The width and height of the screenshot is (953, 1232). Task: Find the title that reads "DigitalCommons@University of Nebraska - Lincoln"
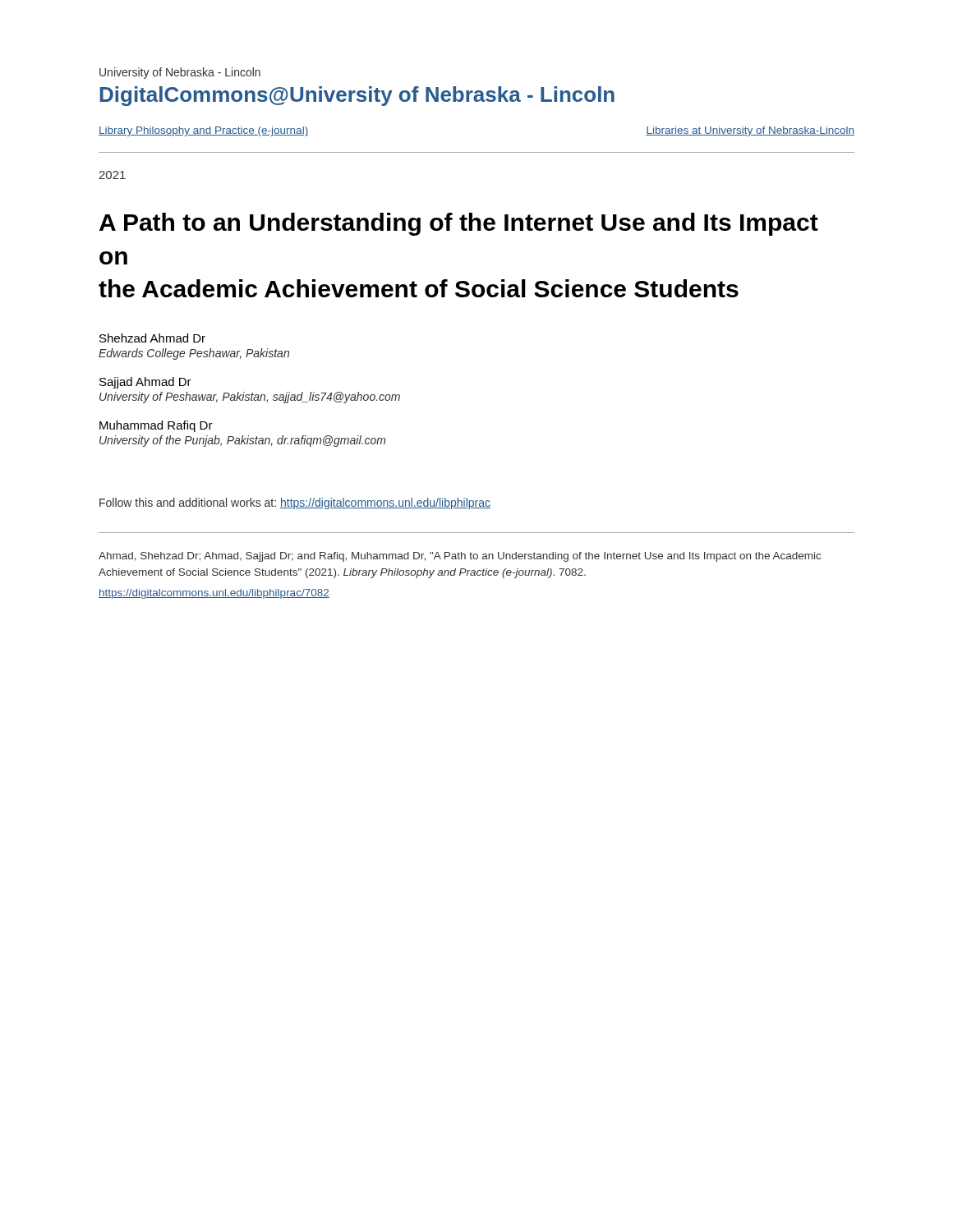(476, 95)
